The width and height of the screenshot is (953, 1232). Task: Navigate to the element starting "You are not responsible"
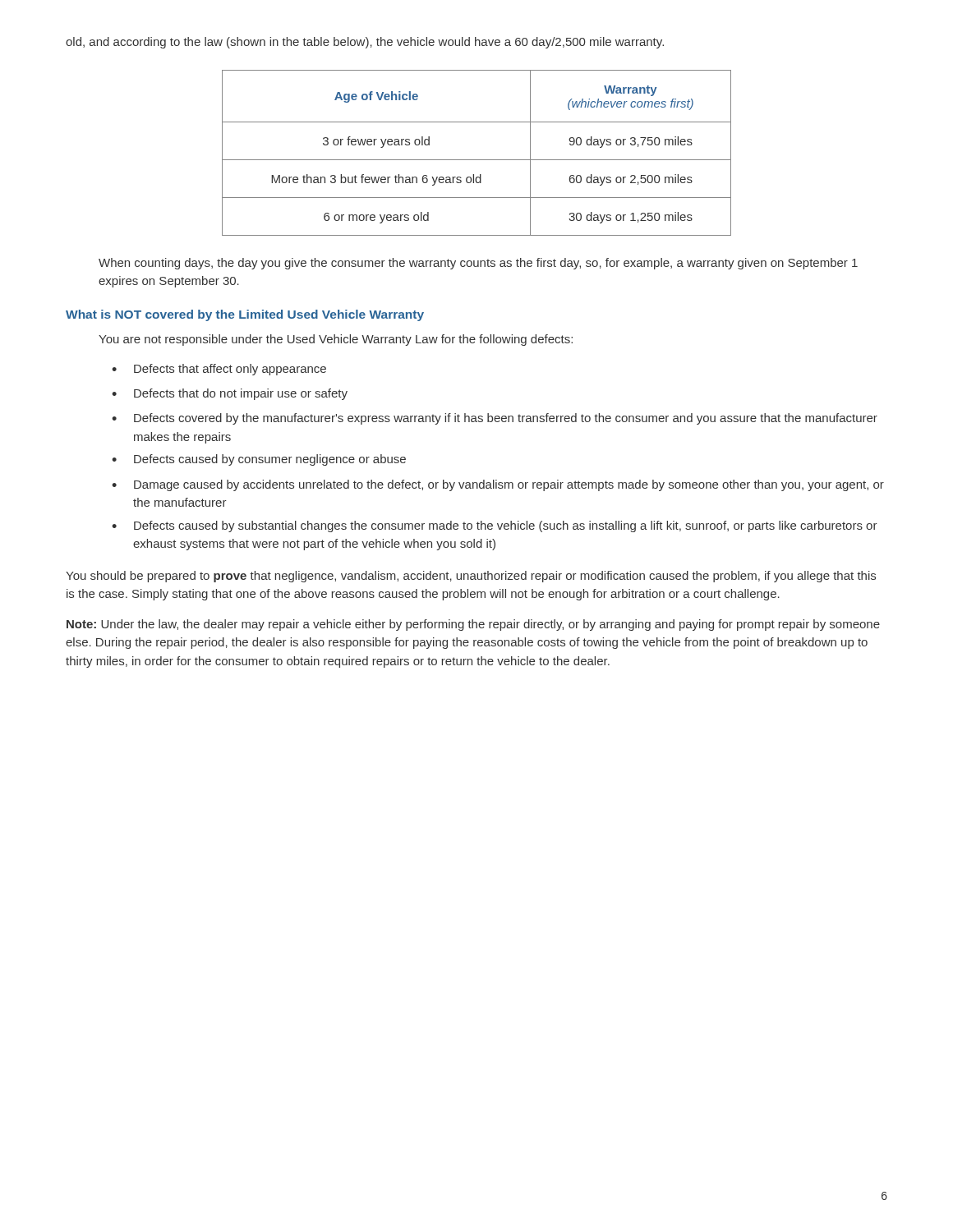click(336, 338)
